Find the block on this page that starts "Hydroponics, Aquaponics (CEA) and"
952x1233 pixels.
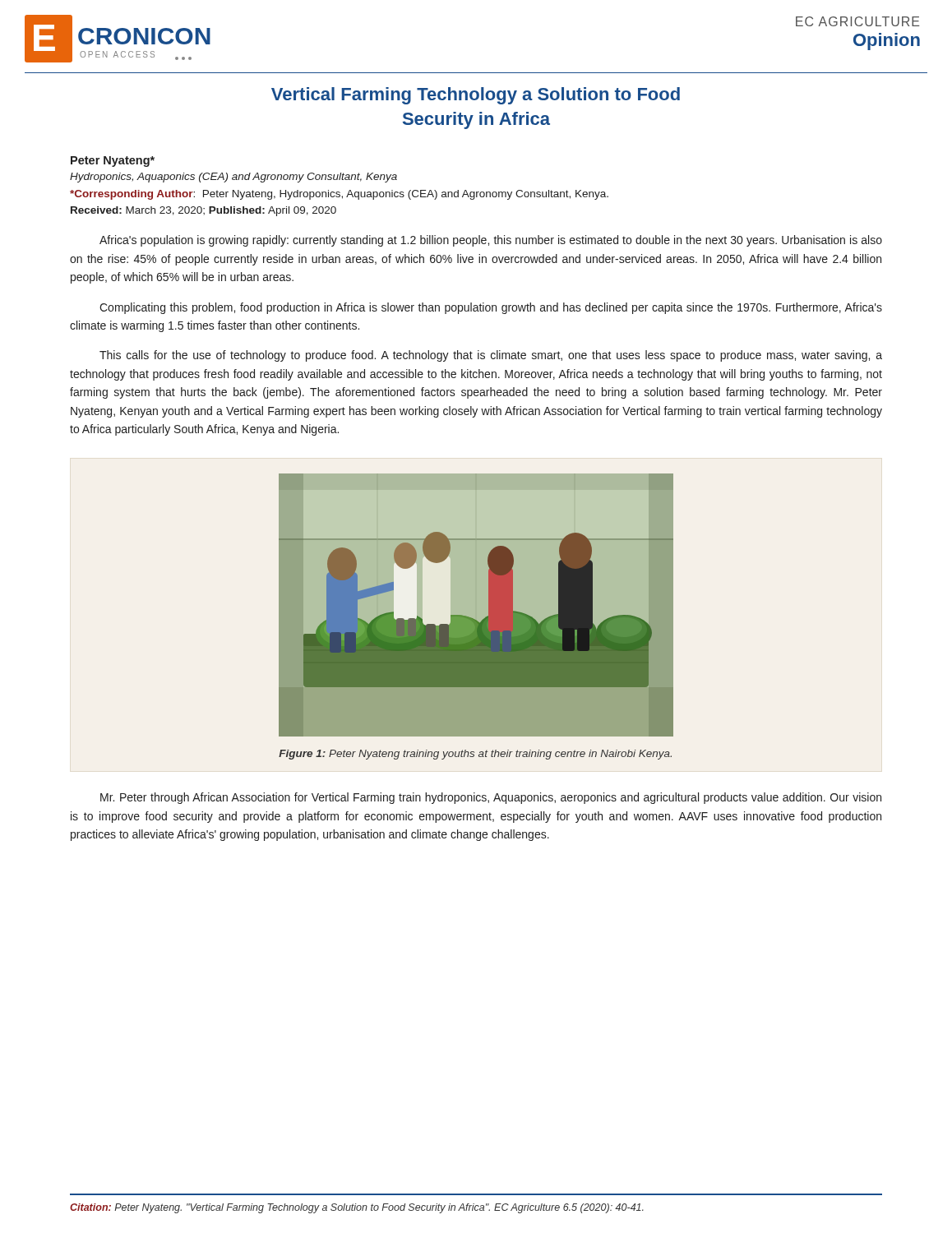[234, 177]
